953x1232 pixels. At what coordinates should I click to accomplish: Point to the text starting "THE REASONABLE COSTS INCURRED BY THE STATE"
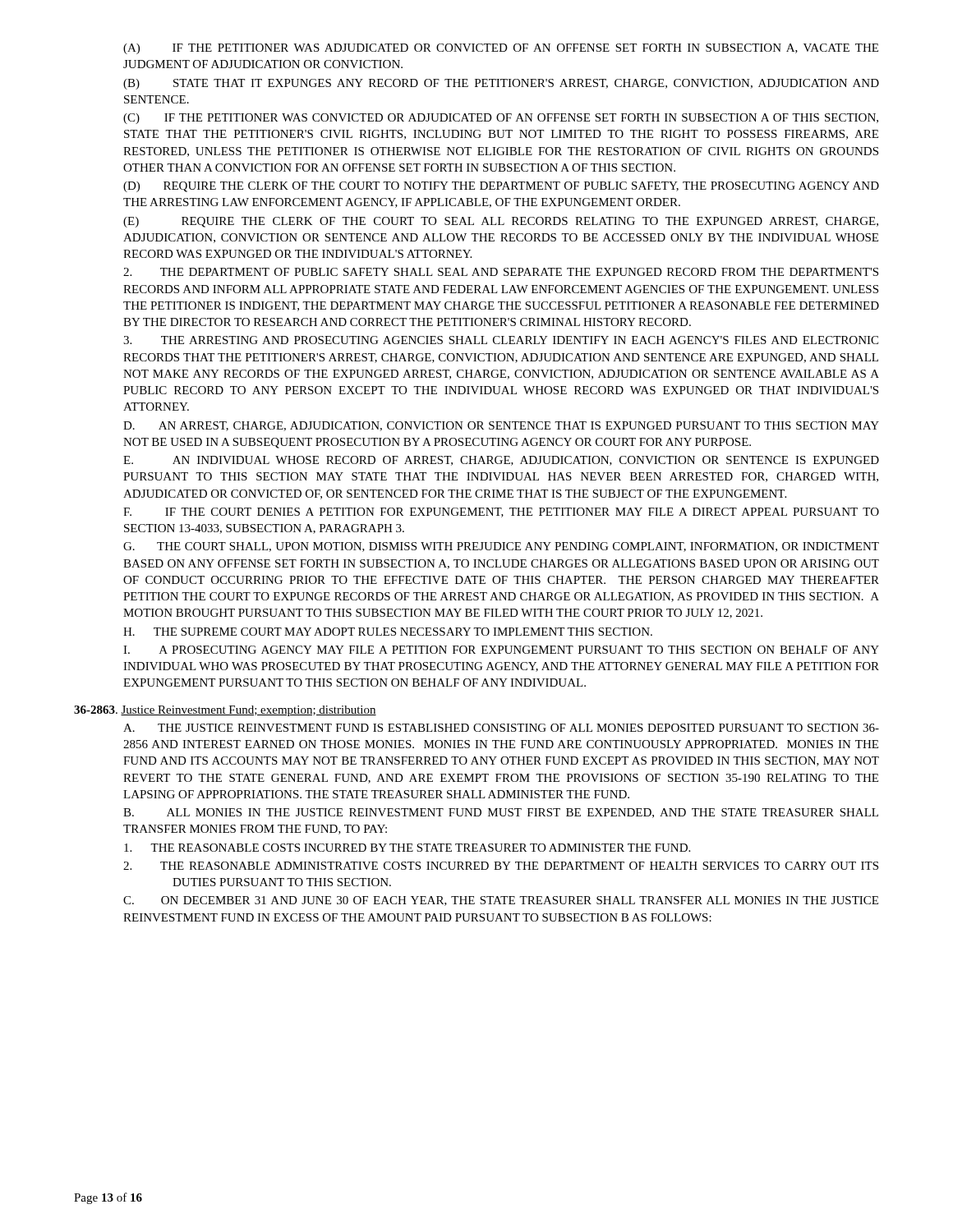click(476, 847)
